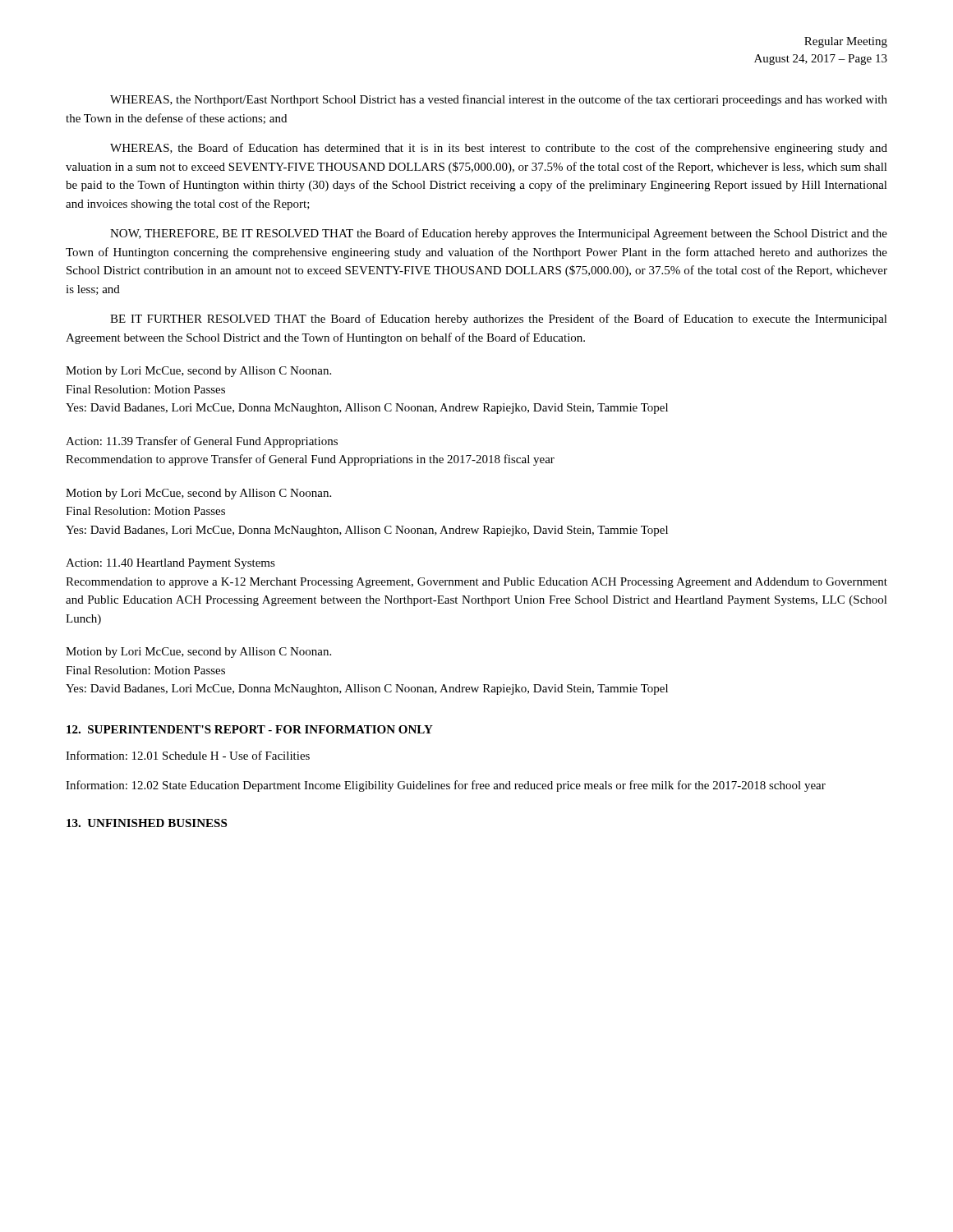Where is the section header that starts "12. SUPERINTENDENT'S REPORT"?
Viewport: 953px width, 1232px height.
pyautogui.click(x=249, y=729)
